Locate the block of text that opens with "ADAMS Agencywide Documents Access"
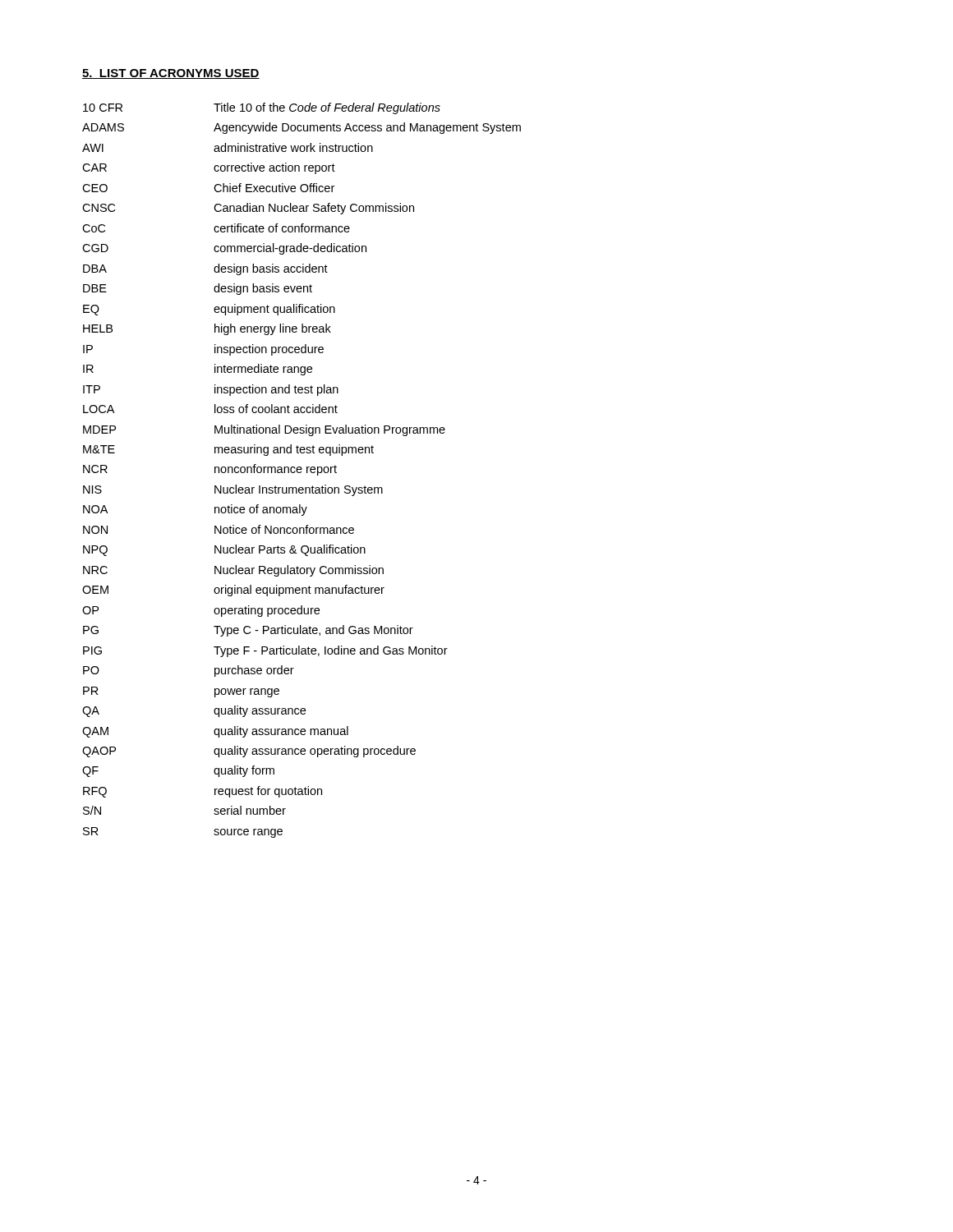 click(302, 128)
